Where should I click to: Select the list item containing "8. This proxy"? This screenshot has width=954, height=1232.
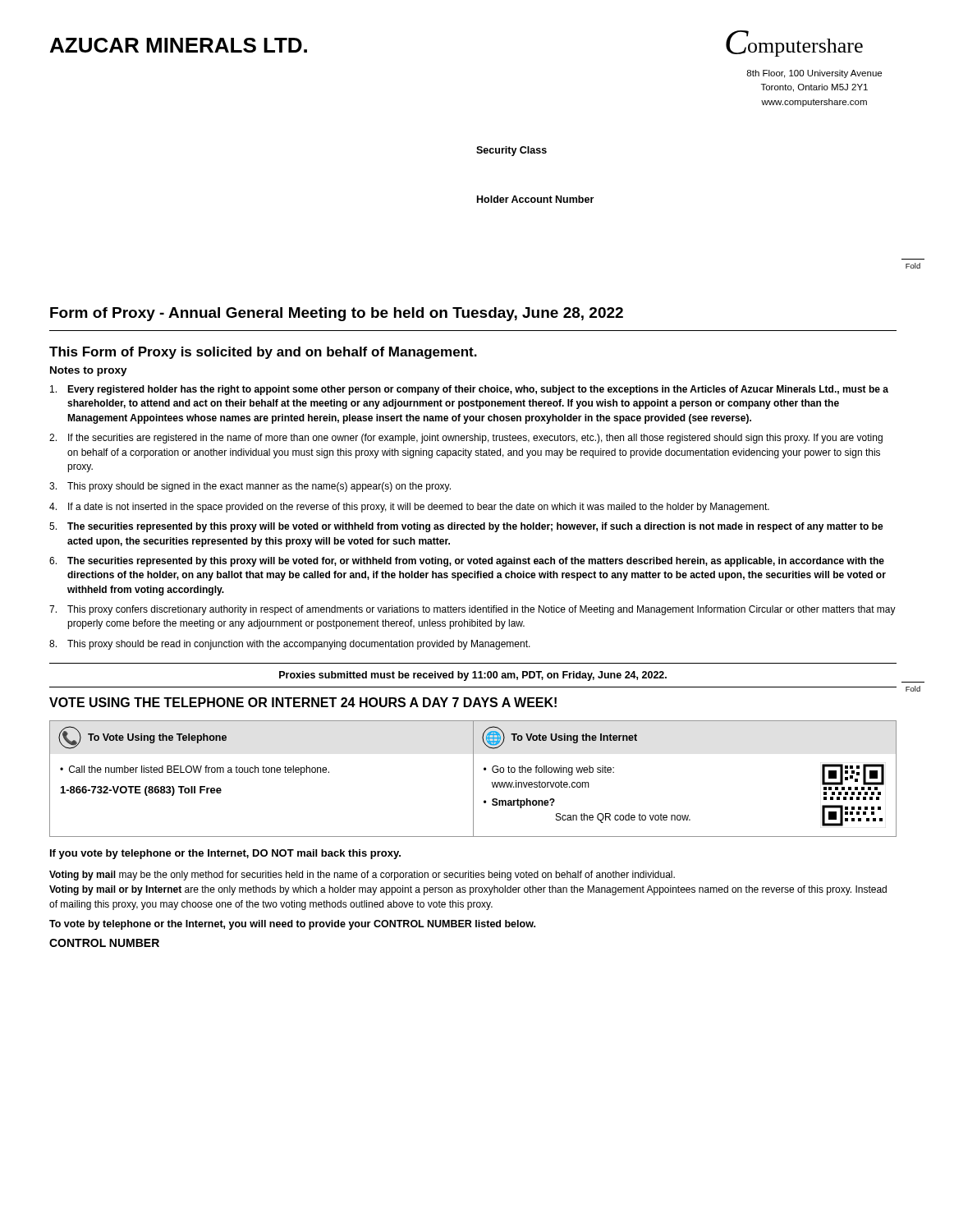pyautogui.click(x=290, y=644)
